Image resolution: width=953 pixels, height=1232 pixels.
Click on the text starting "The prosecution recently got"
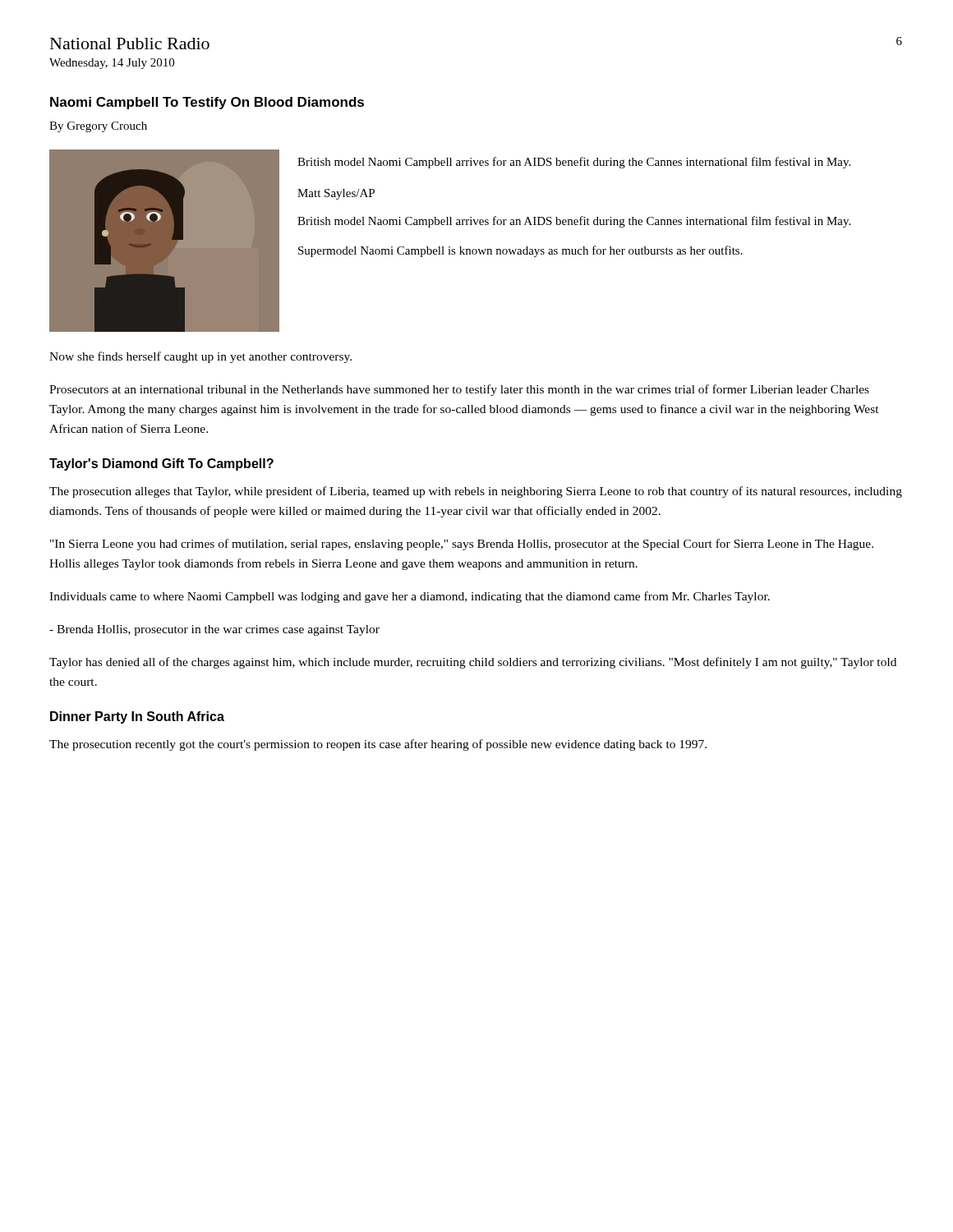click(x=378, y=744)
